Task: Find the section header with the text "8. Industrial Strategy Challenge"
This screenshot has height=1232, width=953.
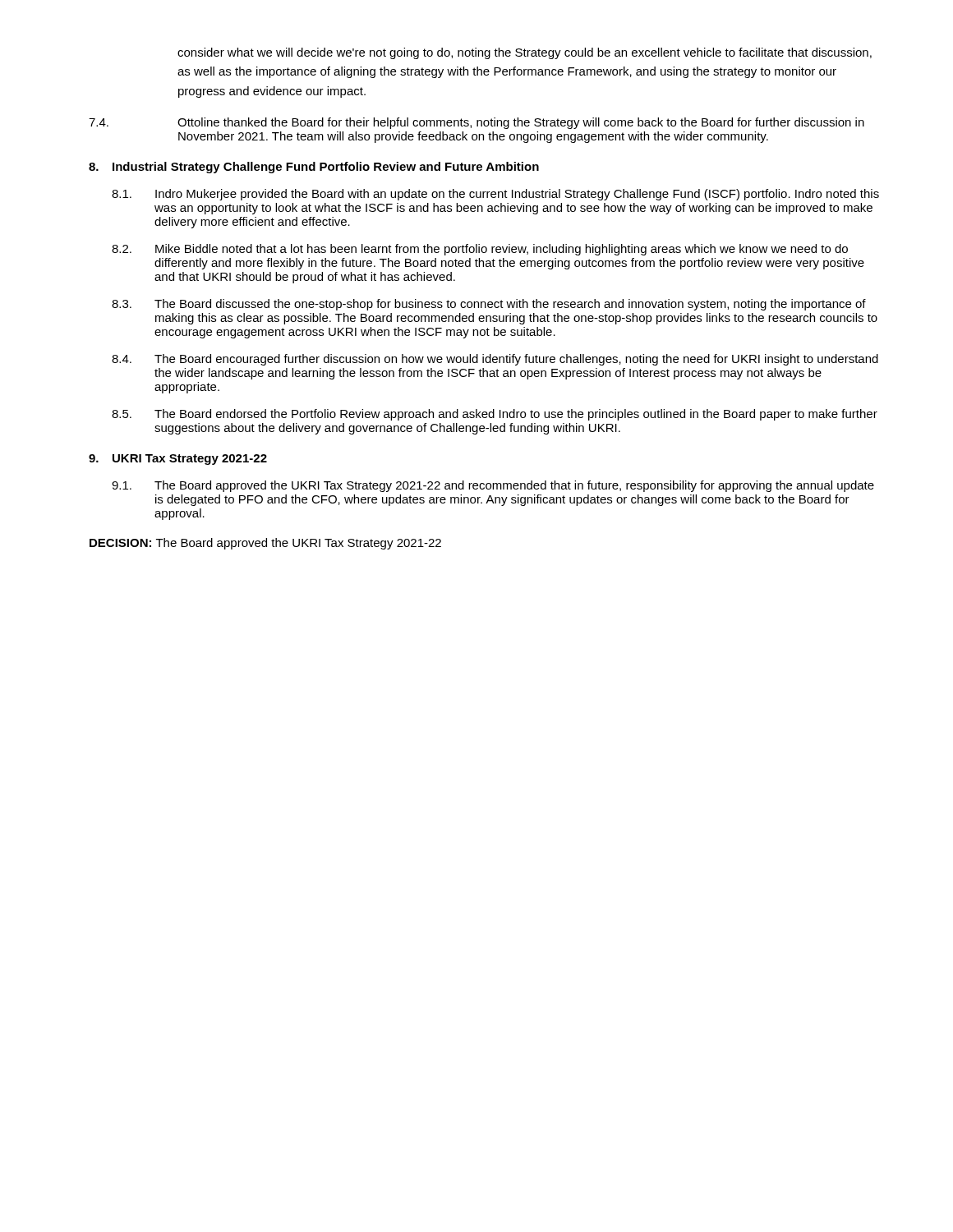Action: click(x=485, y=166)
